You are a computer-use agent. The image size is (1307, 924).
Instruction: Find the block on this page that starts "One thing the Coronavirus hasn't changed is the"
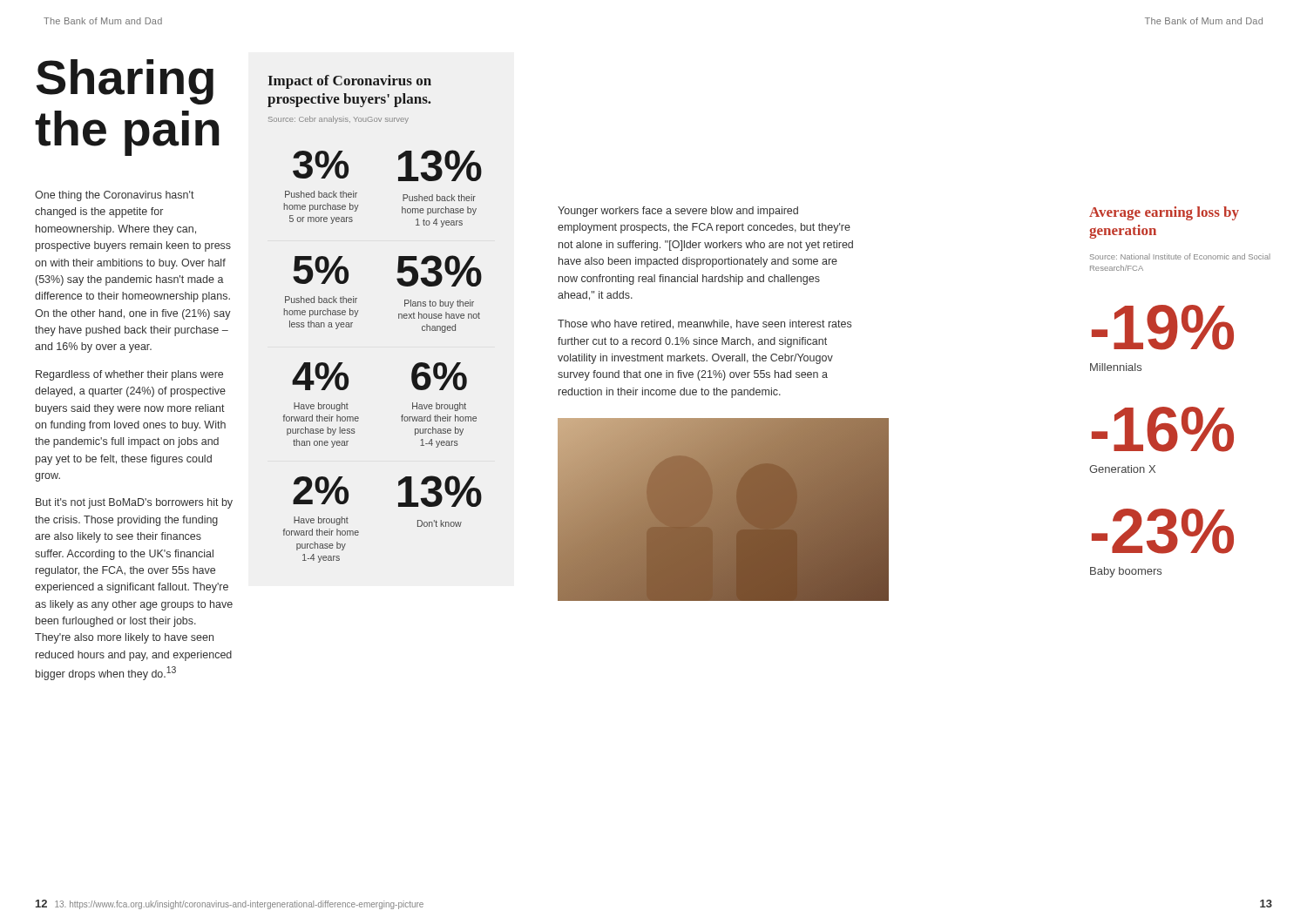pos(134,435)
